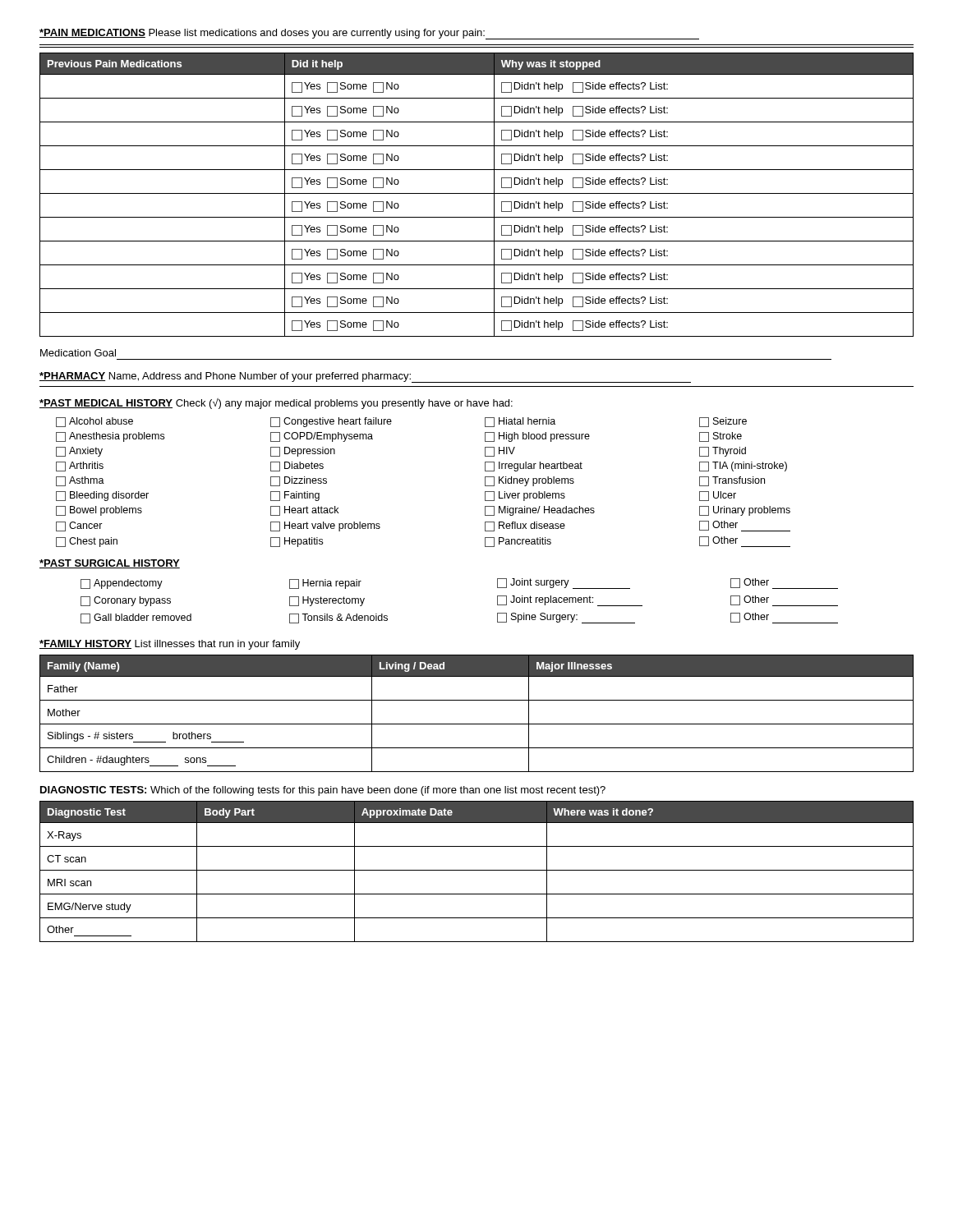Locate the text "Irregular heartbeat"
953x1232 pixels.
coord(534,466)
